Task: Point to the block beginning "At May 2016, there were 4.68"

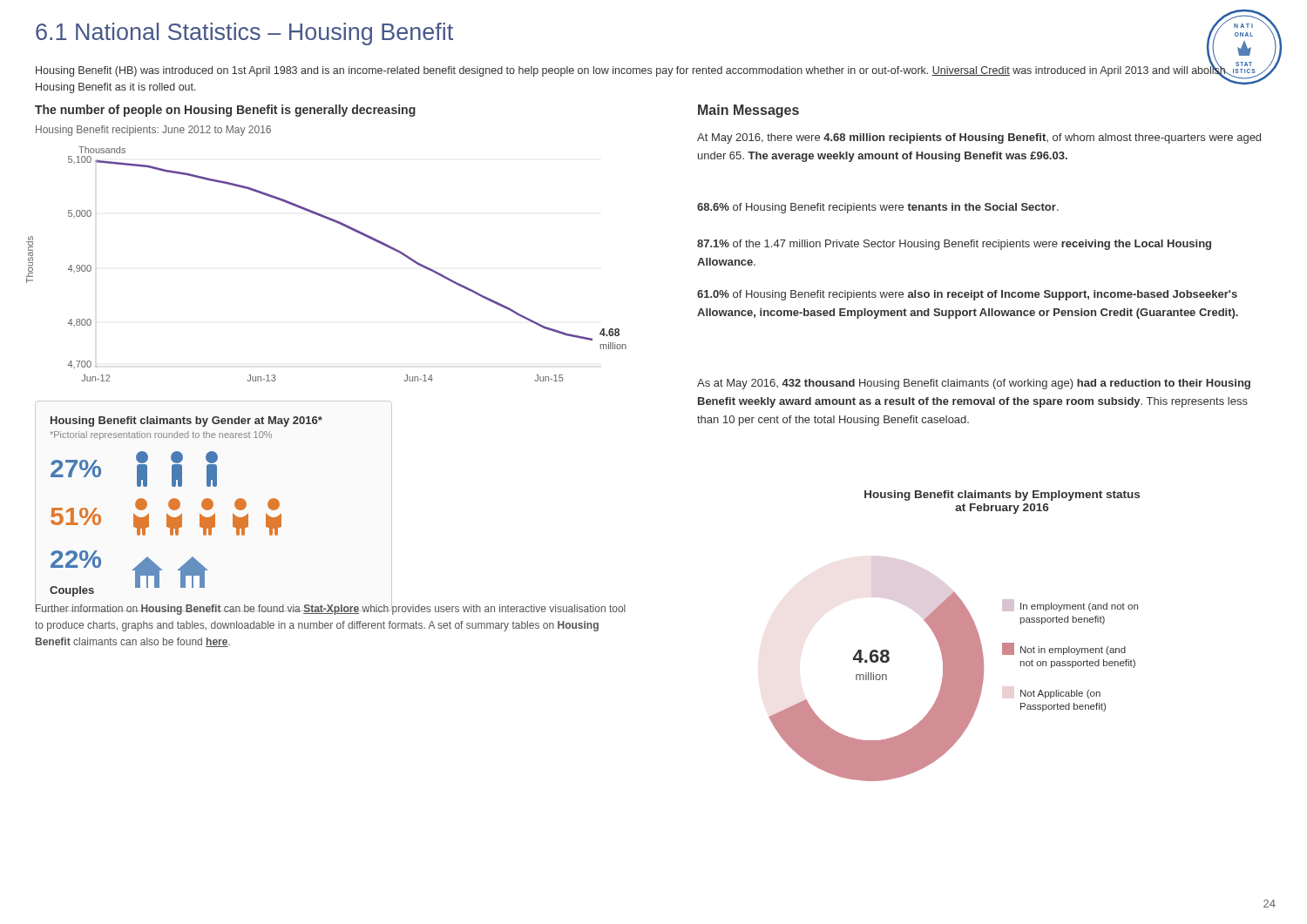Action: click(x=979, y=146)
